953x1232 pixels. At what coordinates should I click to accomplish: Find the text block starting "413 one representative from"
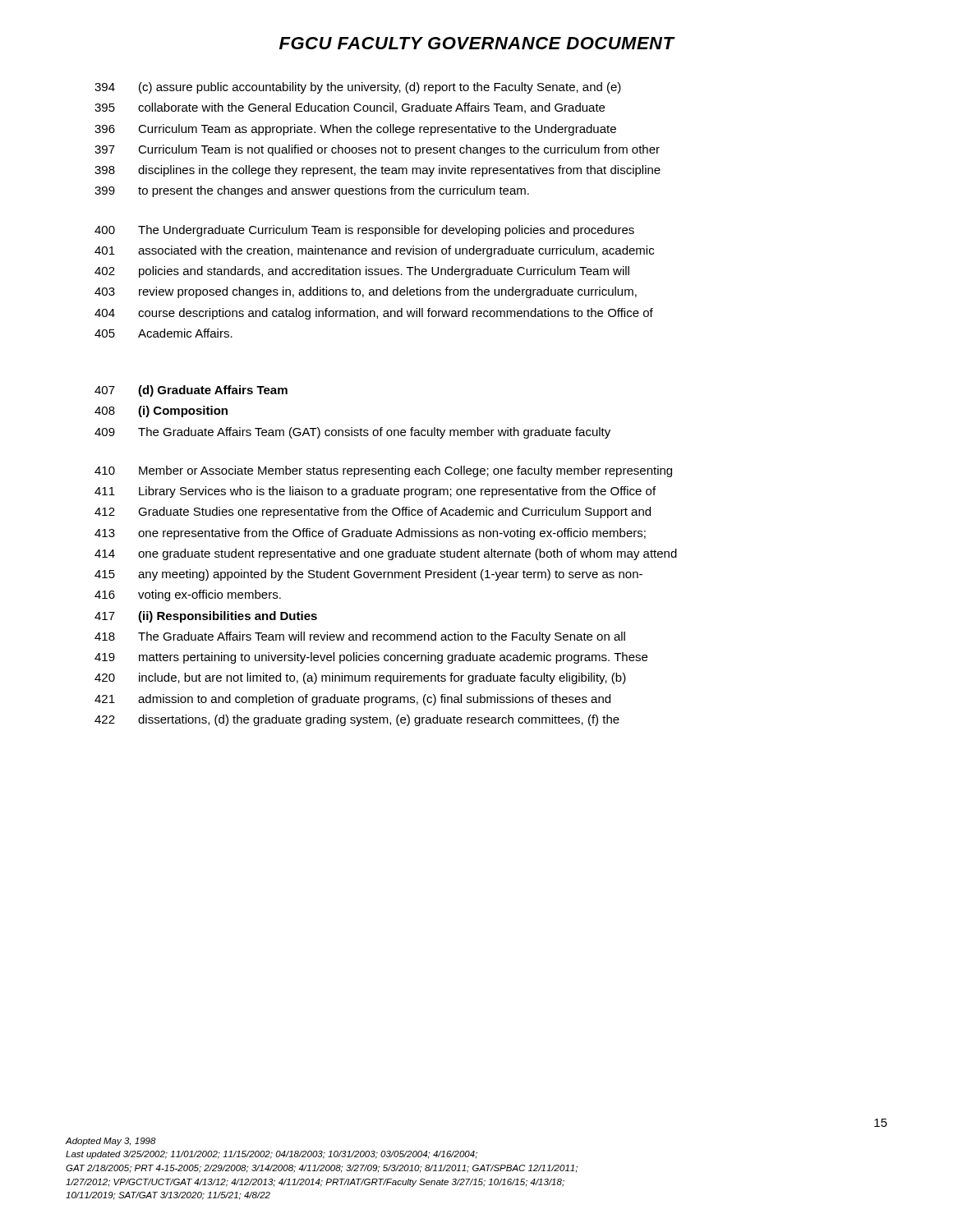(x=476, y=532)
